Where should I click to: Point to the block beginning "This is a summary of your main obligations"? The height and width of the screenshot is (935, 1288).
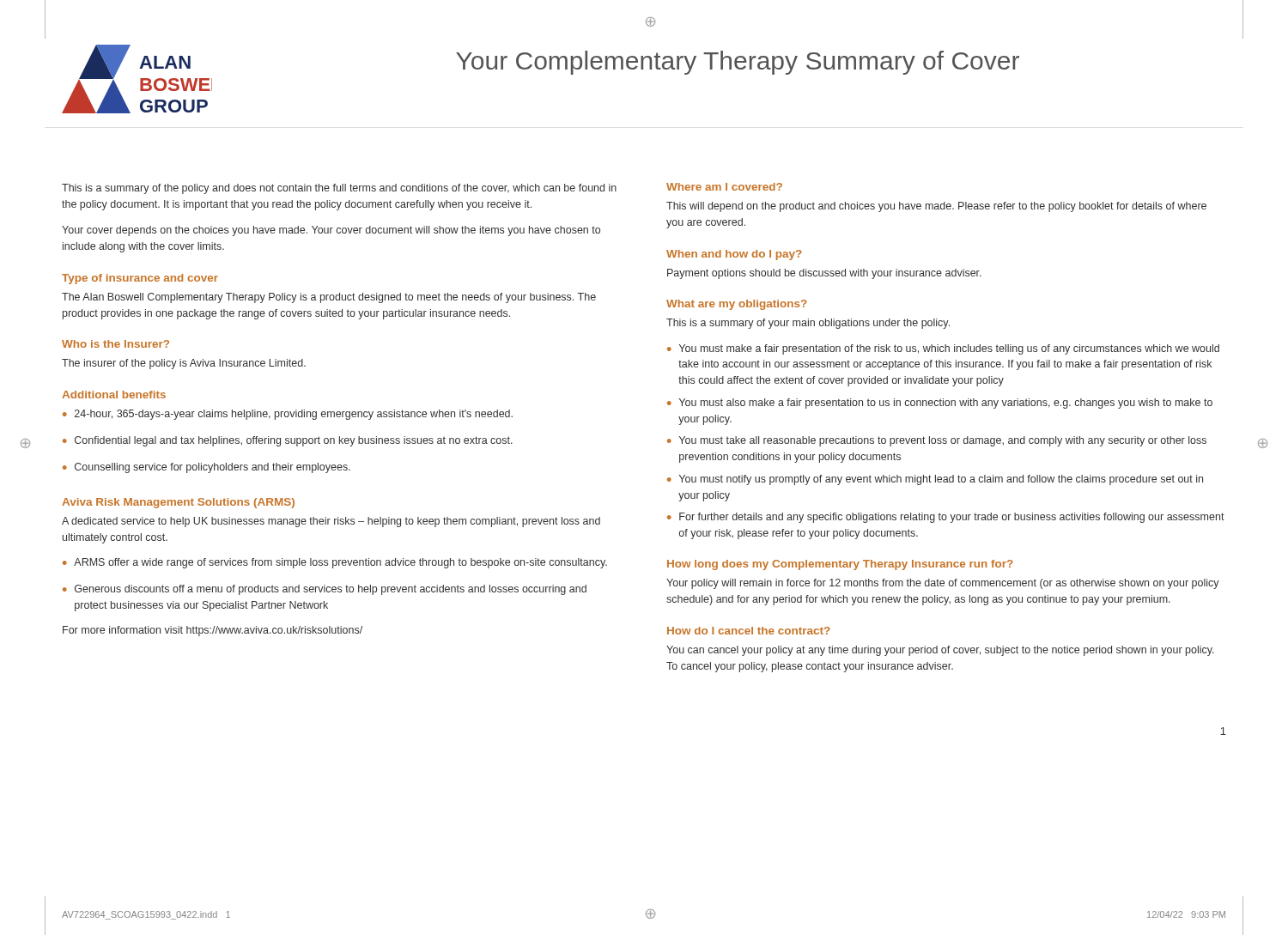pyautogui.click(x=808, y=323)
